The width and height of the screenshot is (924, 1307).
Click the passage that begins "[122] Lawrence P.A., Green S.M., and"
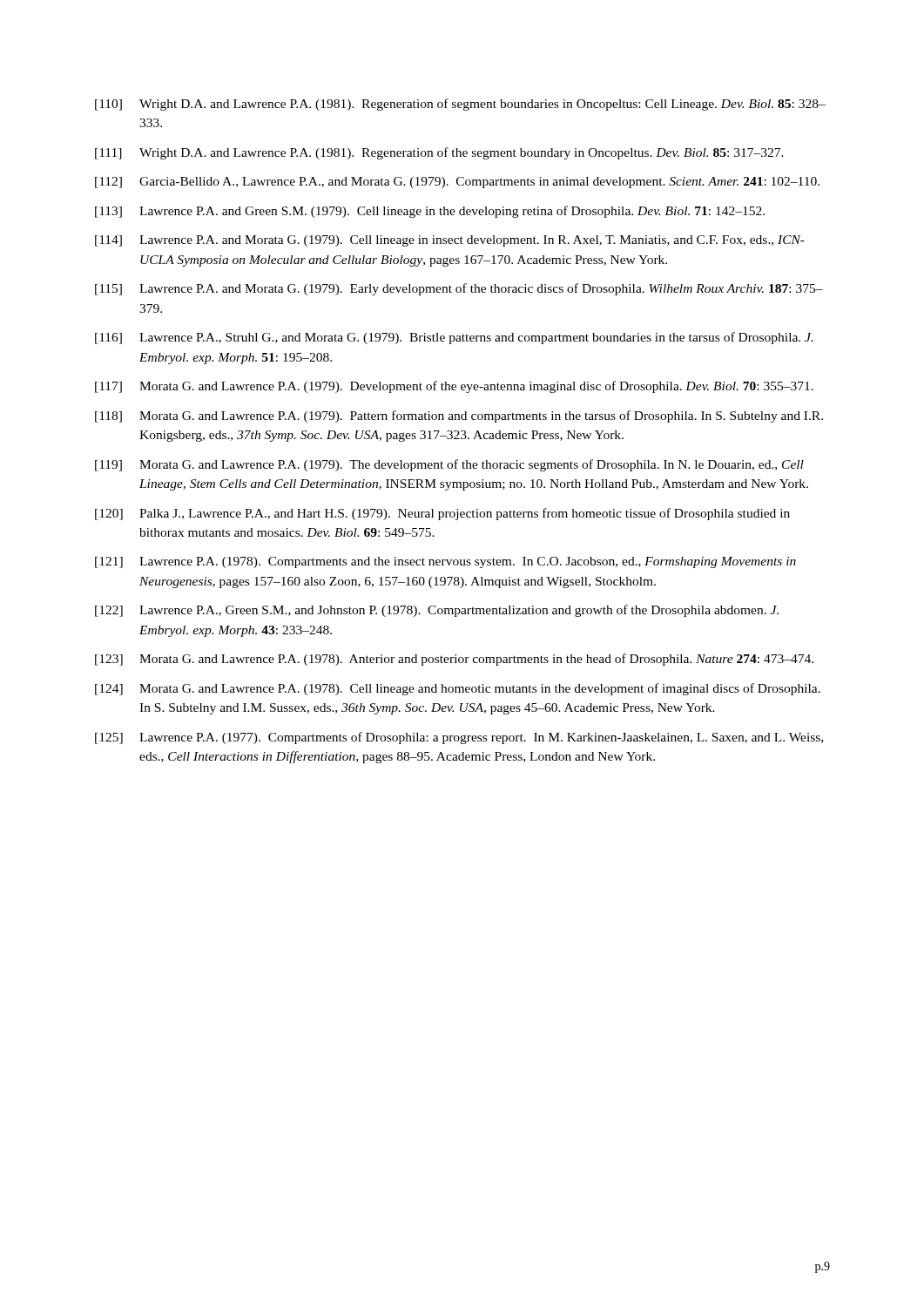[462, 620]
